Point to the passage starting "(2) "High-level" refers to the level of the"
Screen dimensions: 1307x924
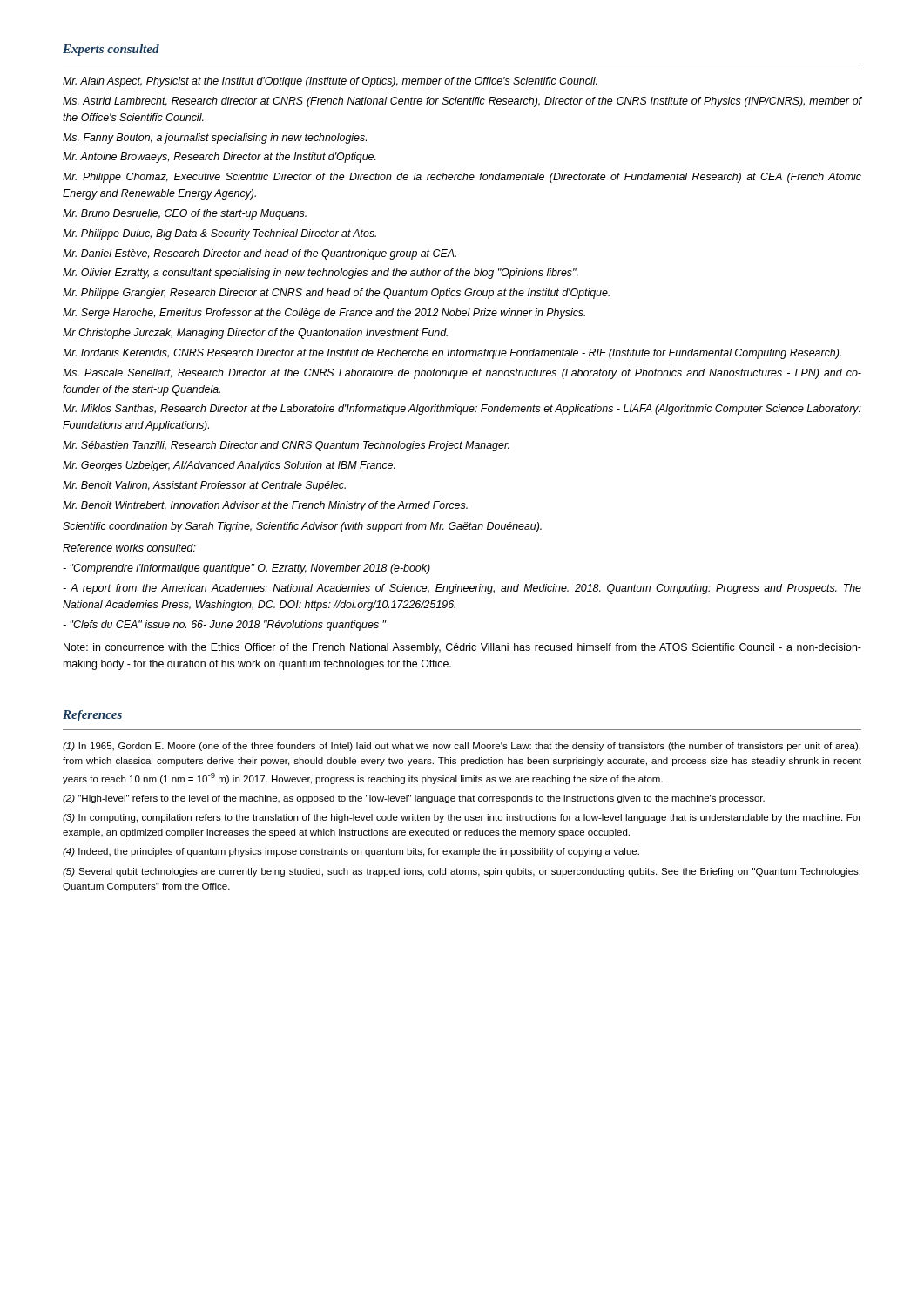point(414,798)
